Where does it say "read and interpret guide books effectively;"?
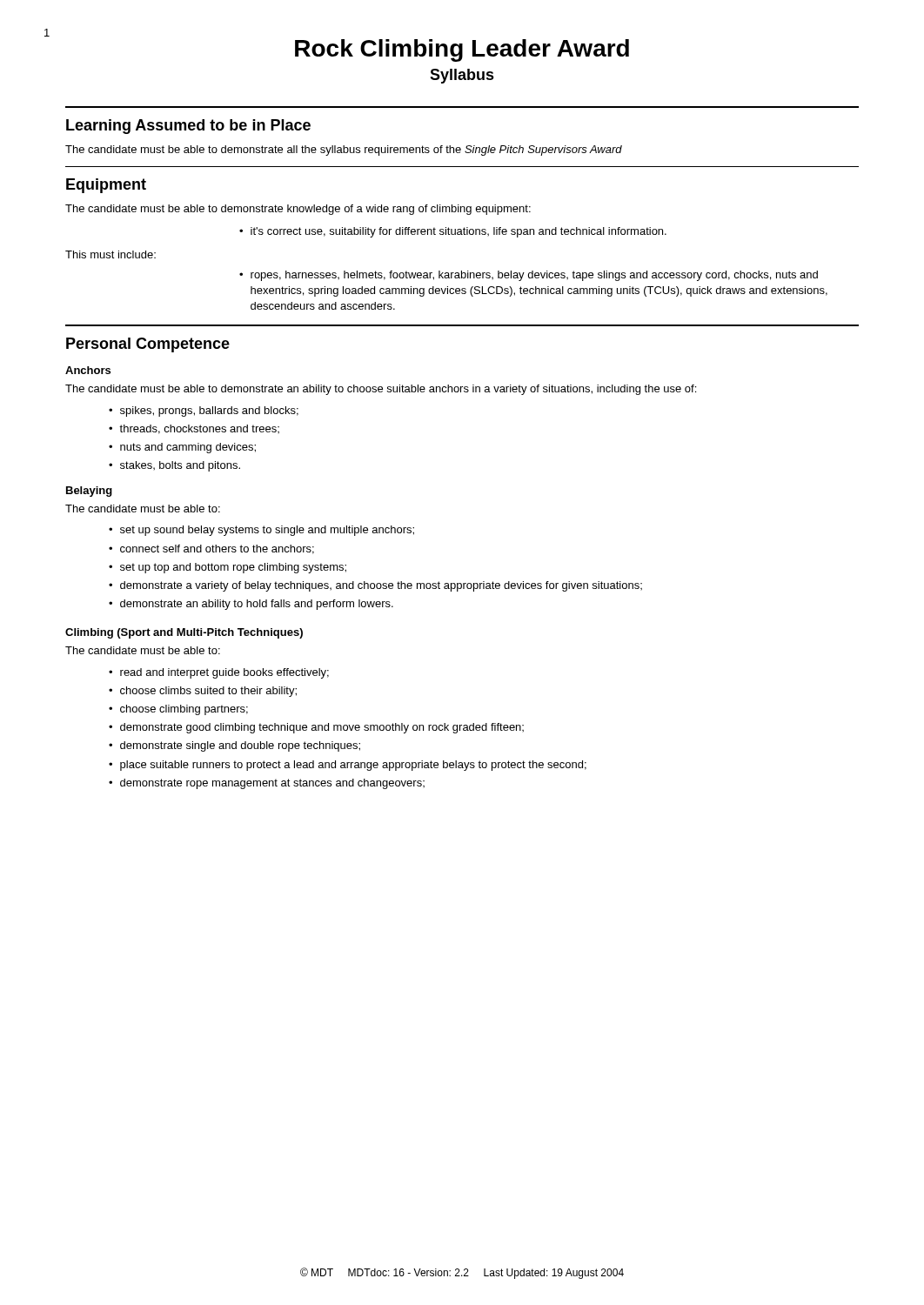Image resolution: width=924 pixels, height=1305 pixels. [x=225, y=672]
